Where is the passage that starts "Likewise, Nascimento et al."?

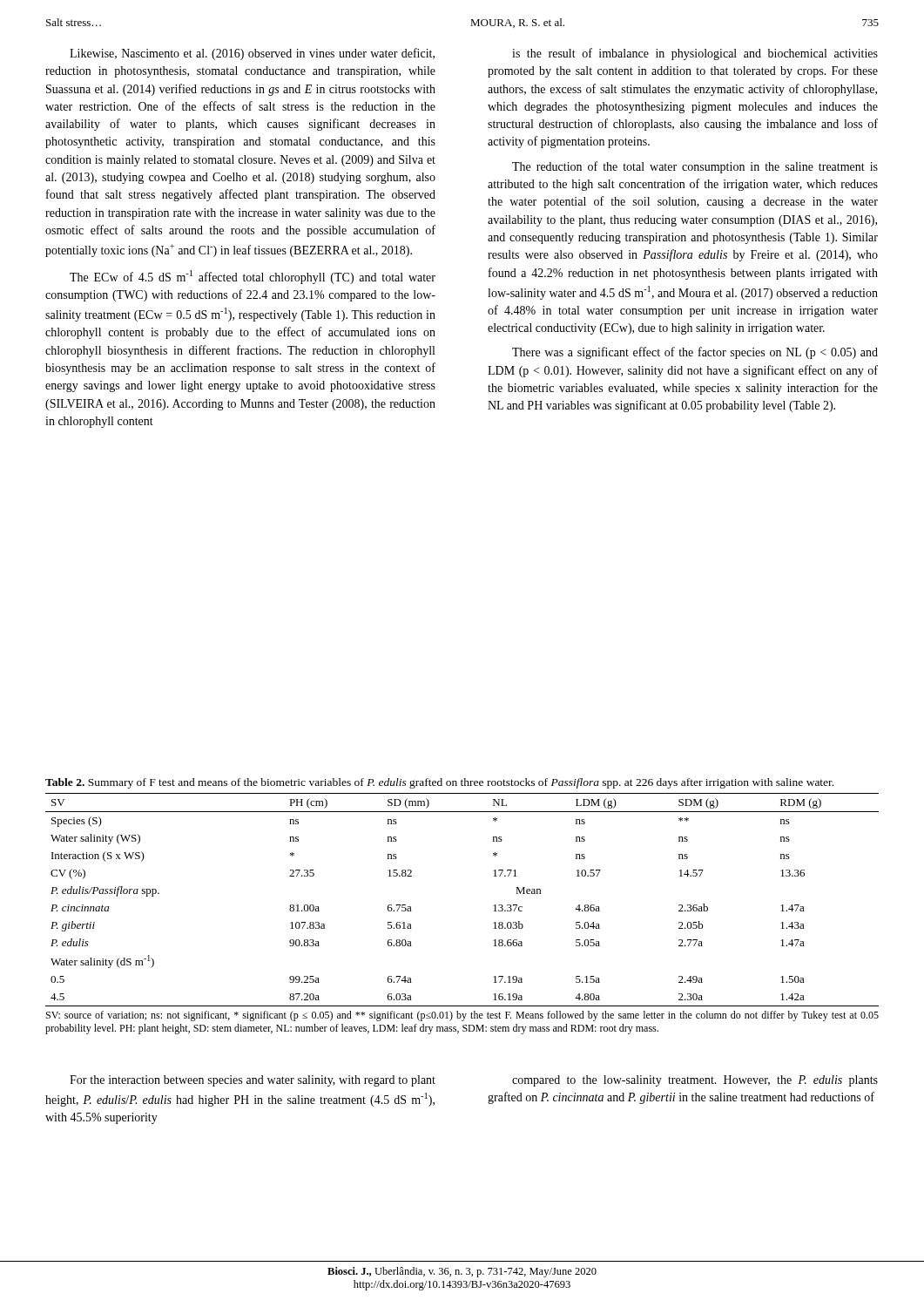click(x=240, y=153)
